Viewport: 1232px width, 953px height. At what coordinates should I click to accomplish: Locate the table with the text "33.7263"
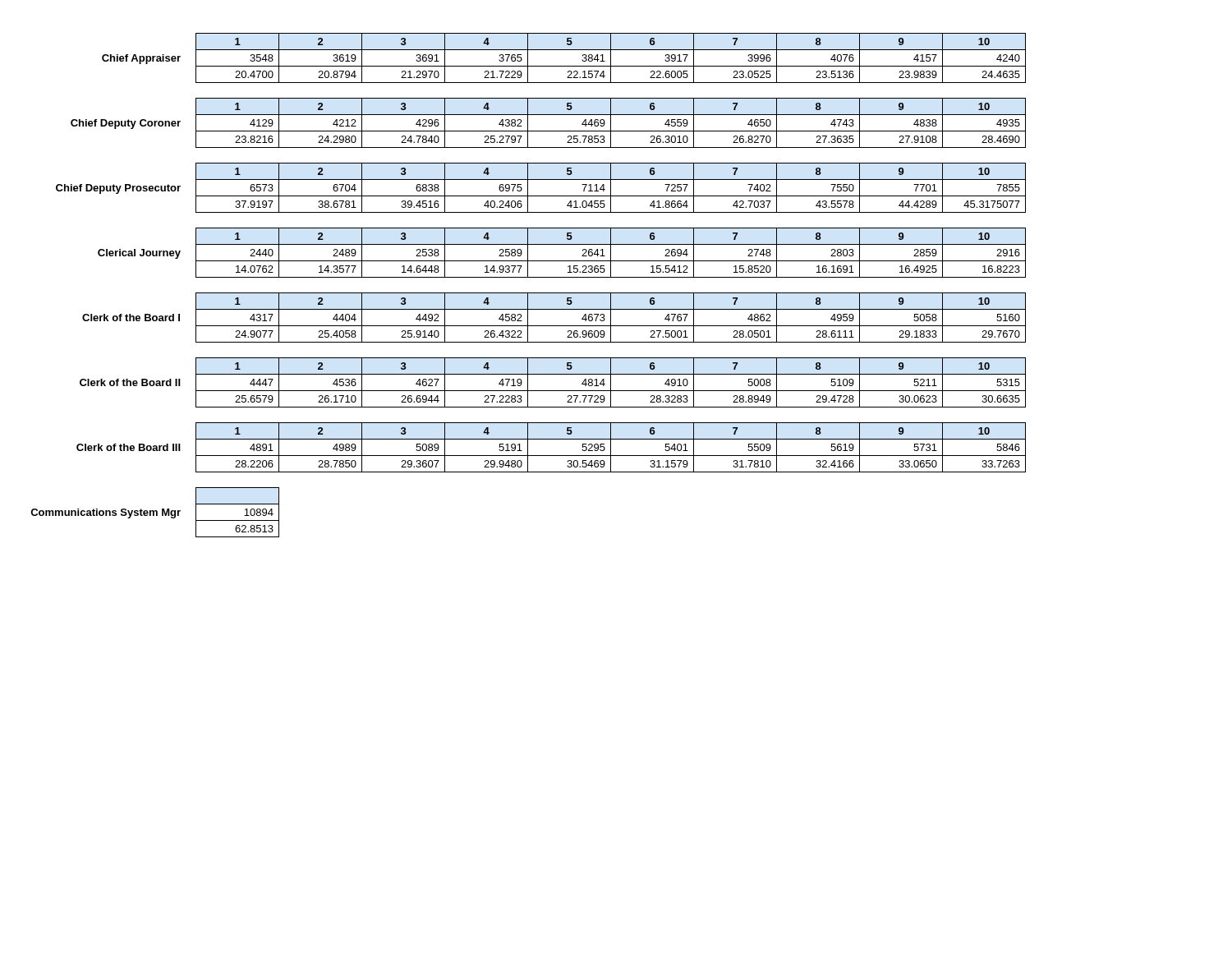[611, 447]
